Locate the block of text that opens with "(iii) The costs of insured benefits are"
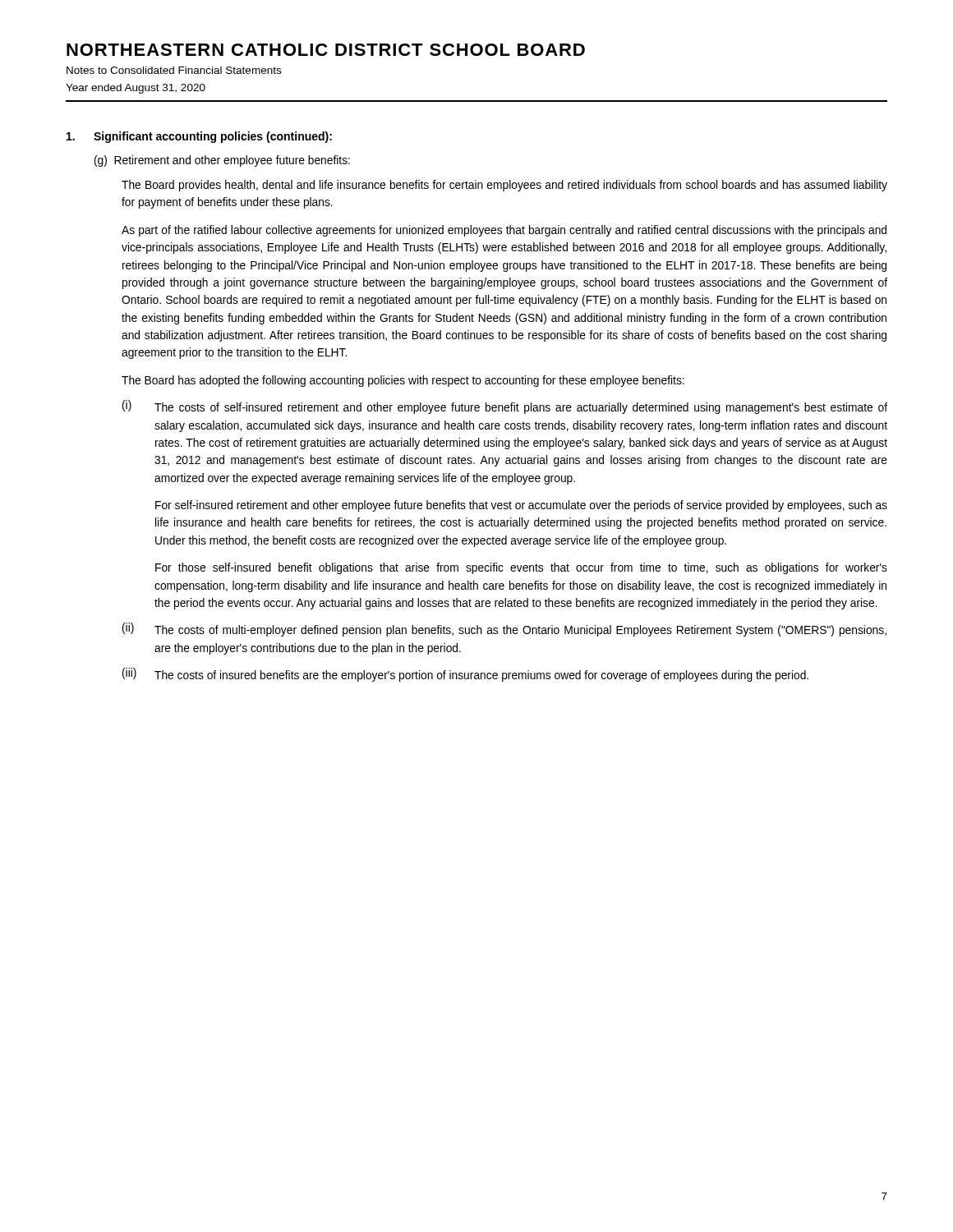The width and height of the screenshot is (953, 1232). (504, 676)
